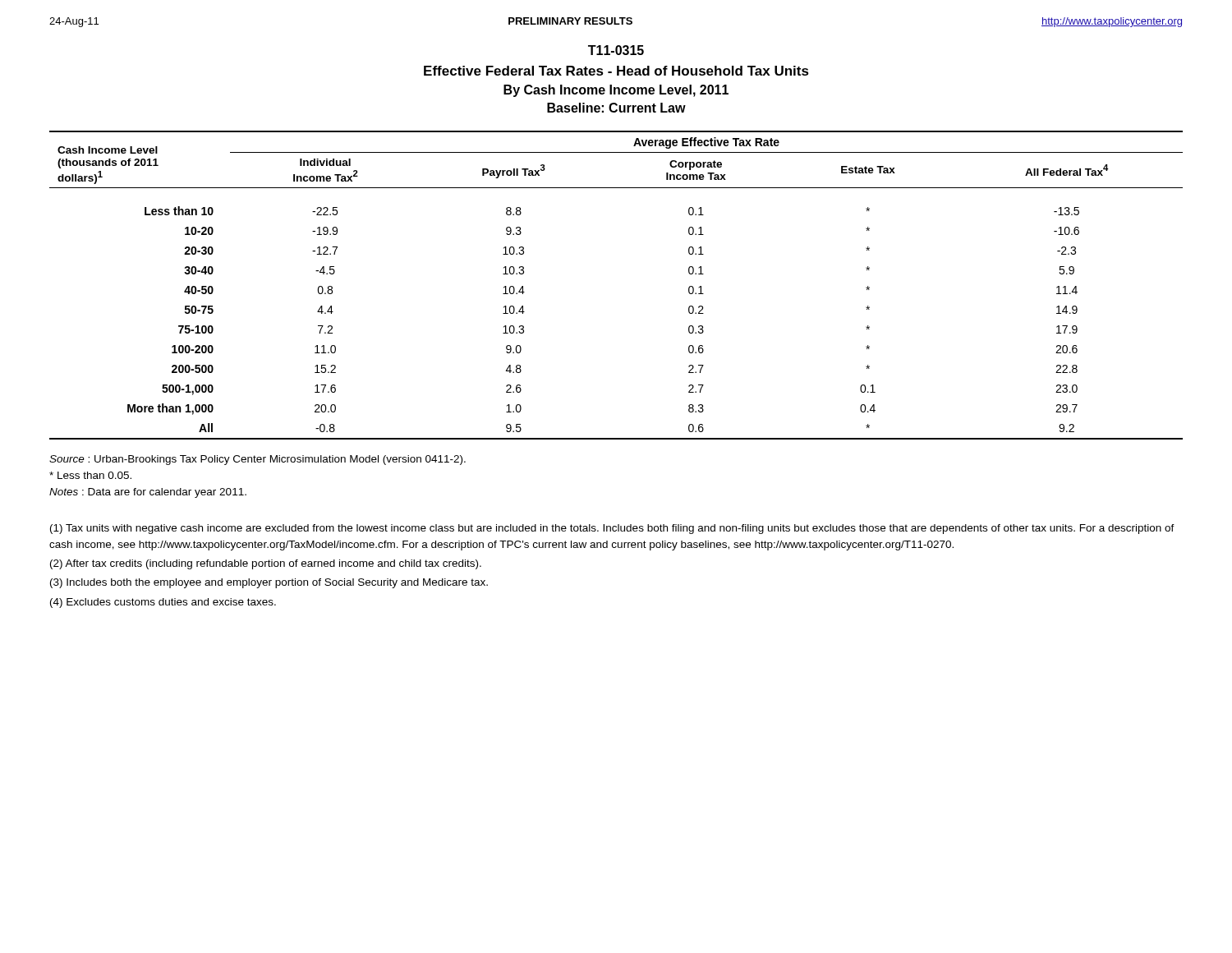Locate the footnote that reads "(1) Tax units with negative cash"
Screen dimensions: 953x1232
pos(612,536)
